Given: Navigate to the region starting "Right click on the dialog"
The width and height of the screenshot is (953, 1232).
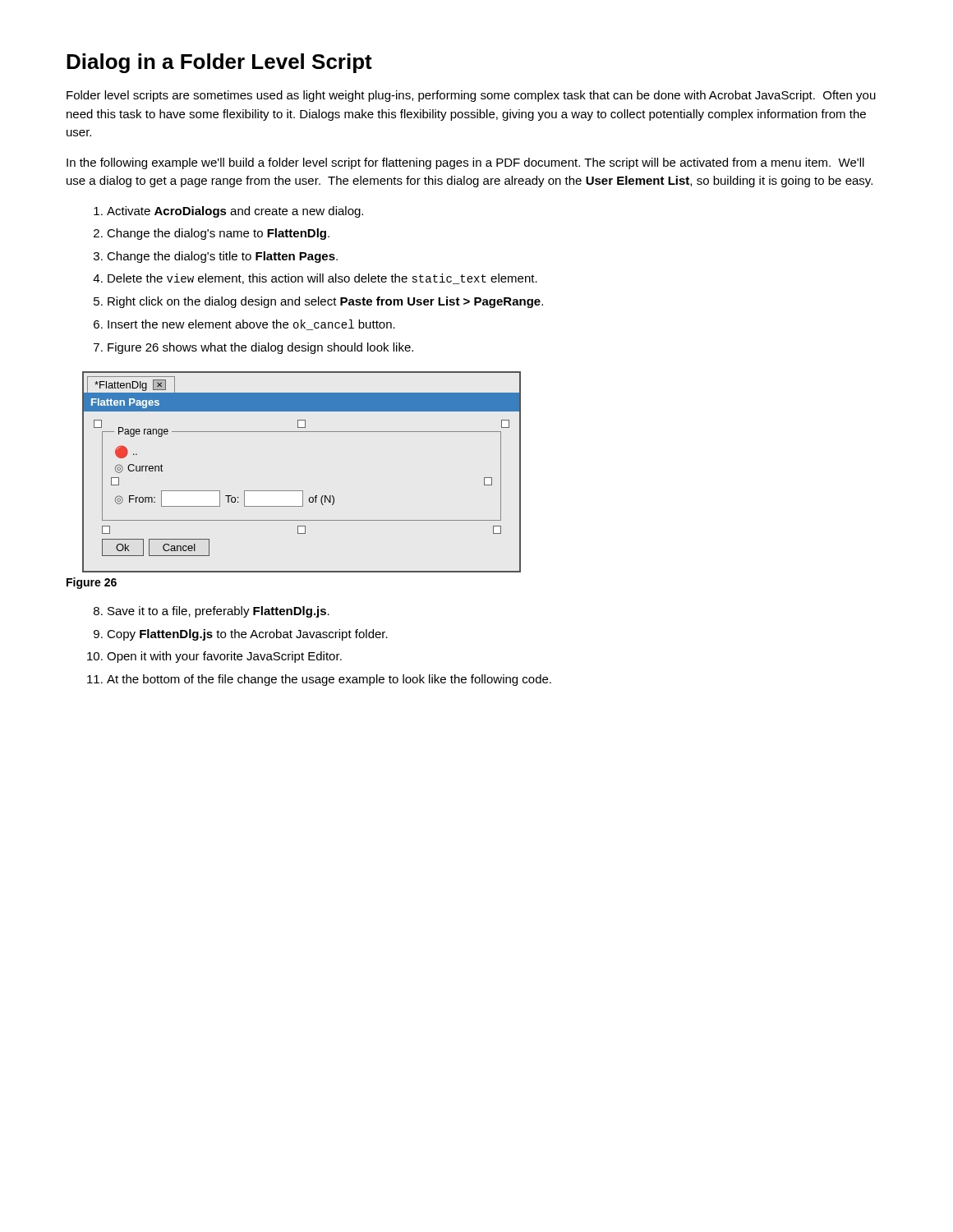Looking at the screenshot, I should click(497, 302).
